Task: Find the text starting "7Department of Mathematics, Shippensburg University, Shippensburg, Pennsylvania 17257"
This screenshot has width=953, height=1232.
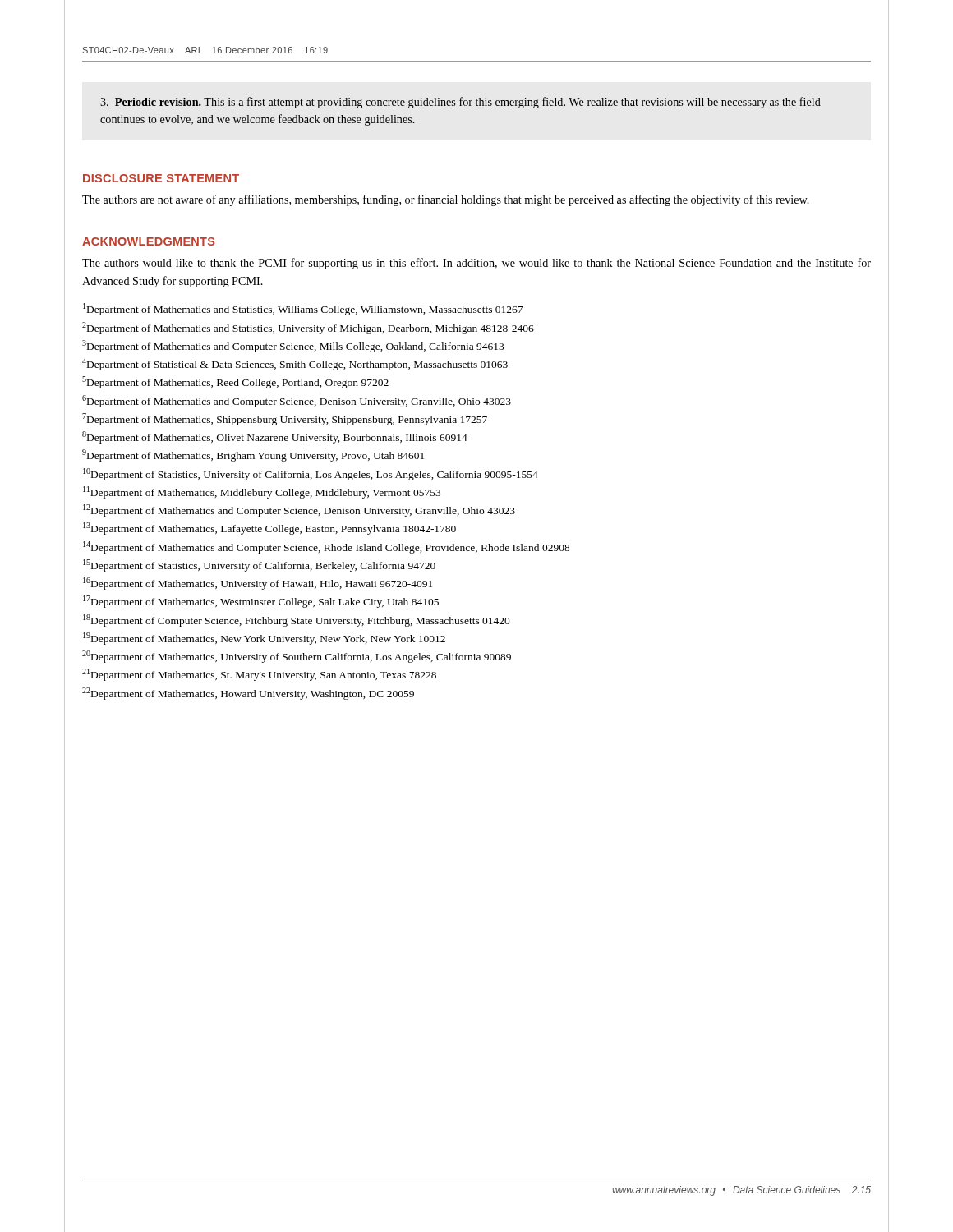Action: click(x=285, y=418)
